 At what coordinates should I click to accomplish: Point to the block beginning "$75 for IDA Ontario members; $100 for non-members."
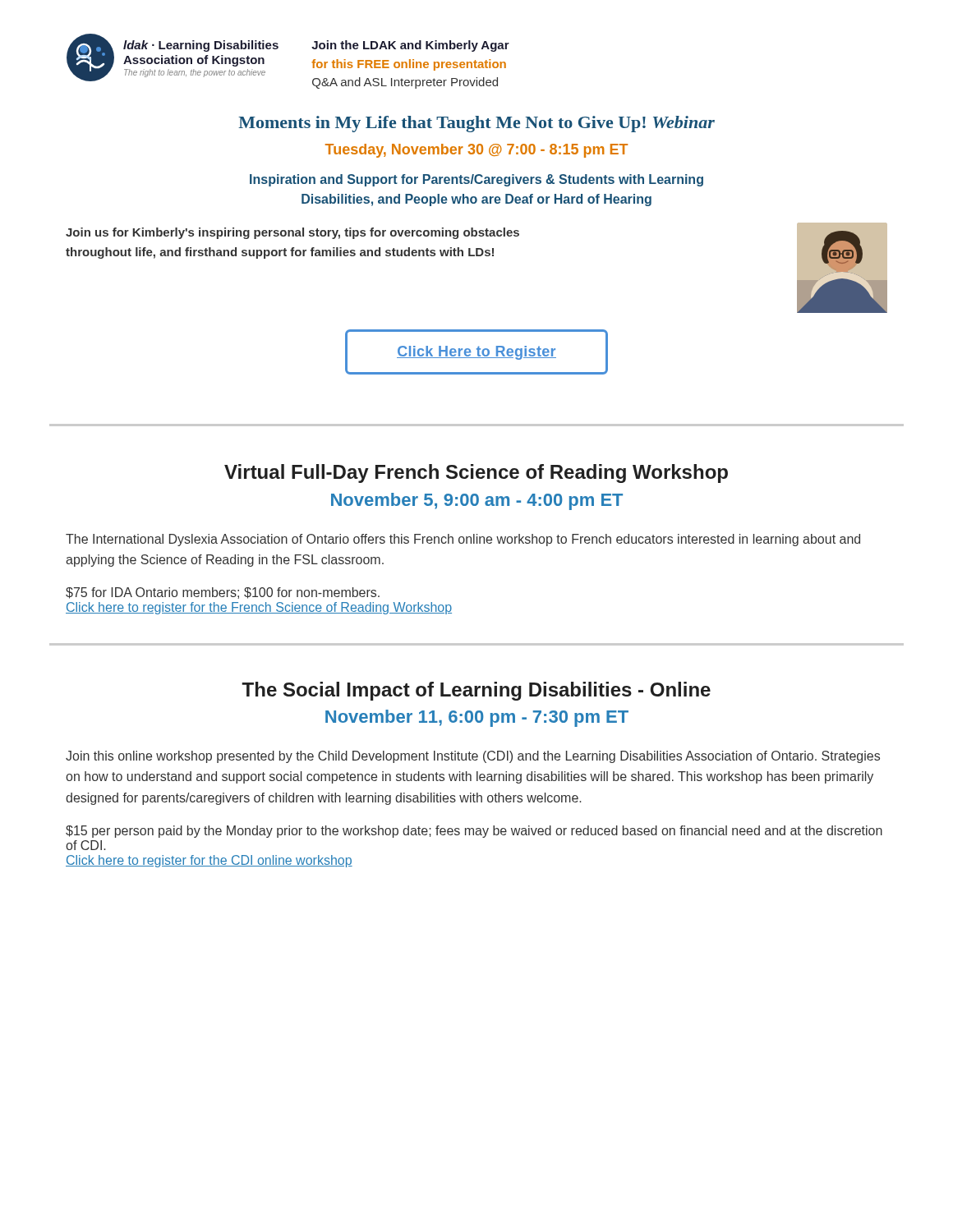[x=223, y=593]
